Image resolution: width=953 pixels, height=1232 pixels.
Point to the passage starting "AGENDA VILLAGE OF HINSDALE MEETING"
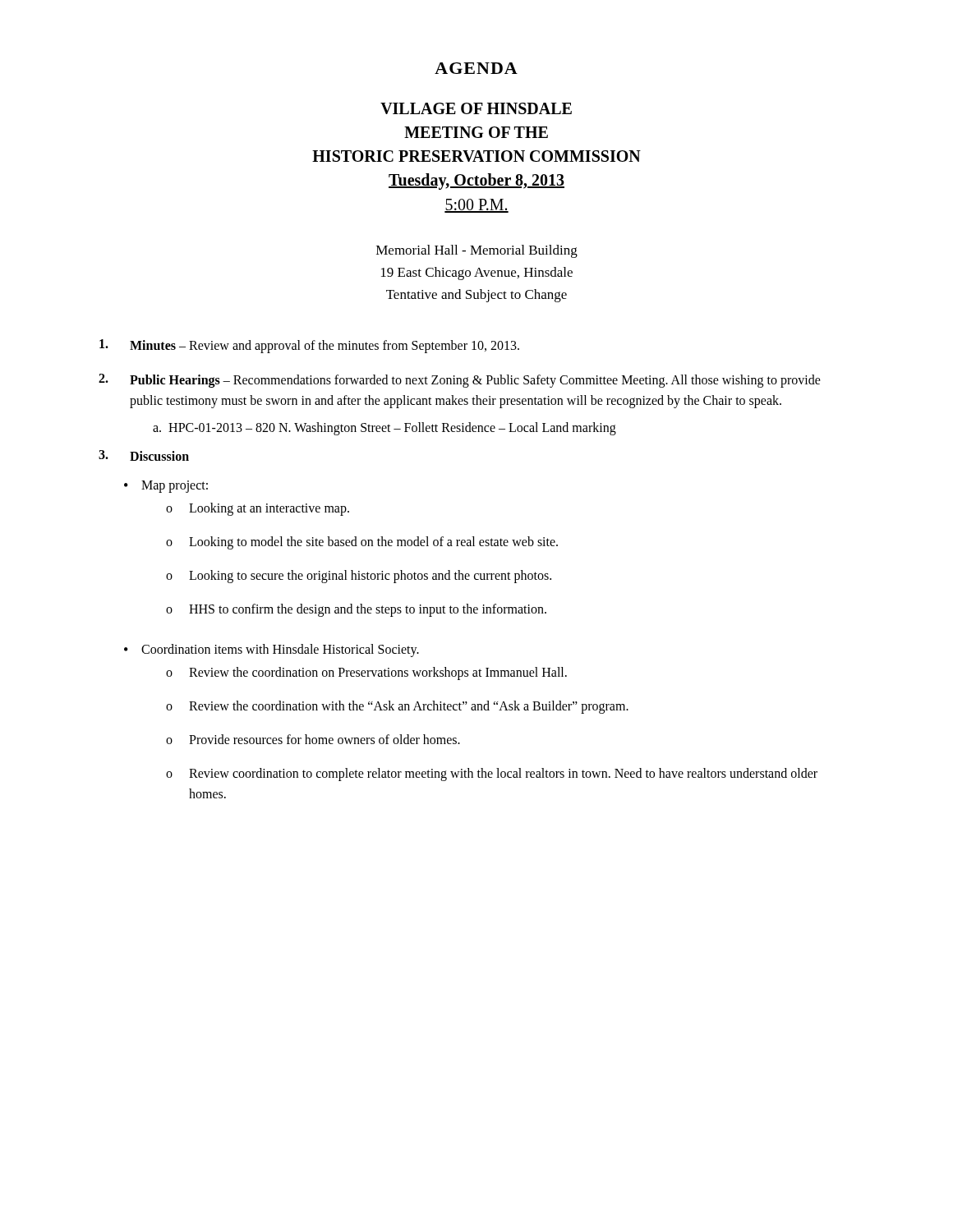point(476,136)
